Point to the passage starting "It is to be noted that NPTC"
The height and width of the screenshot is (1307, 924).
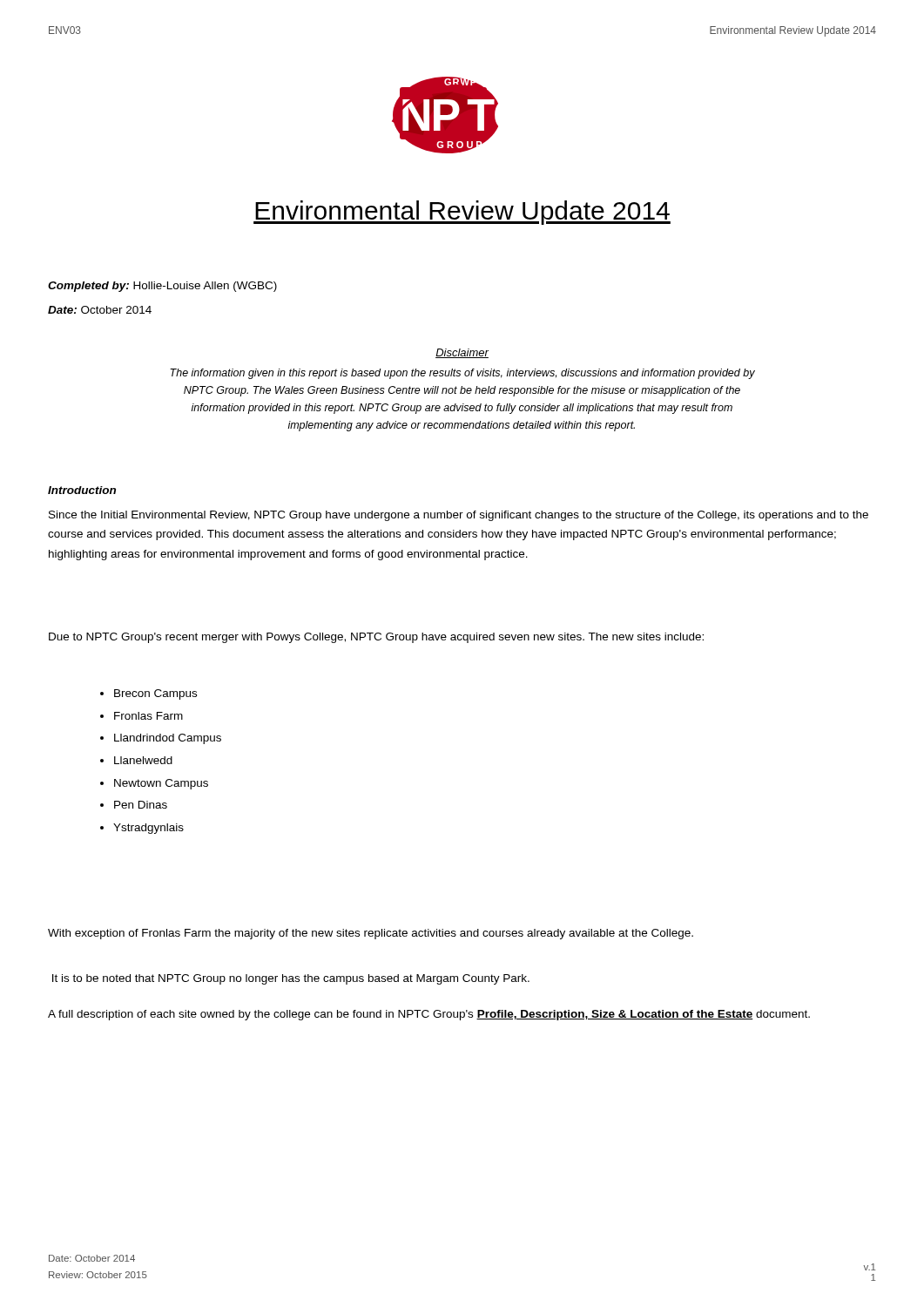tap(289, 978)
